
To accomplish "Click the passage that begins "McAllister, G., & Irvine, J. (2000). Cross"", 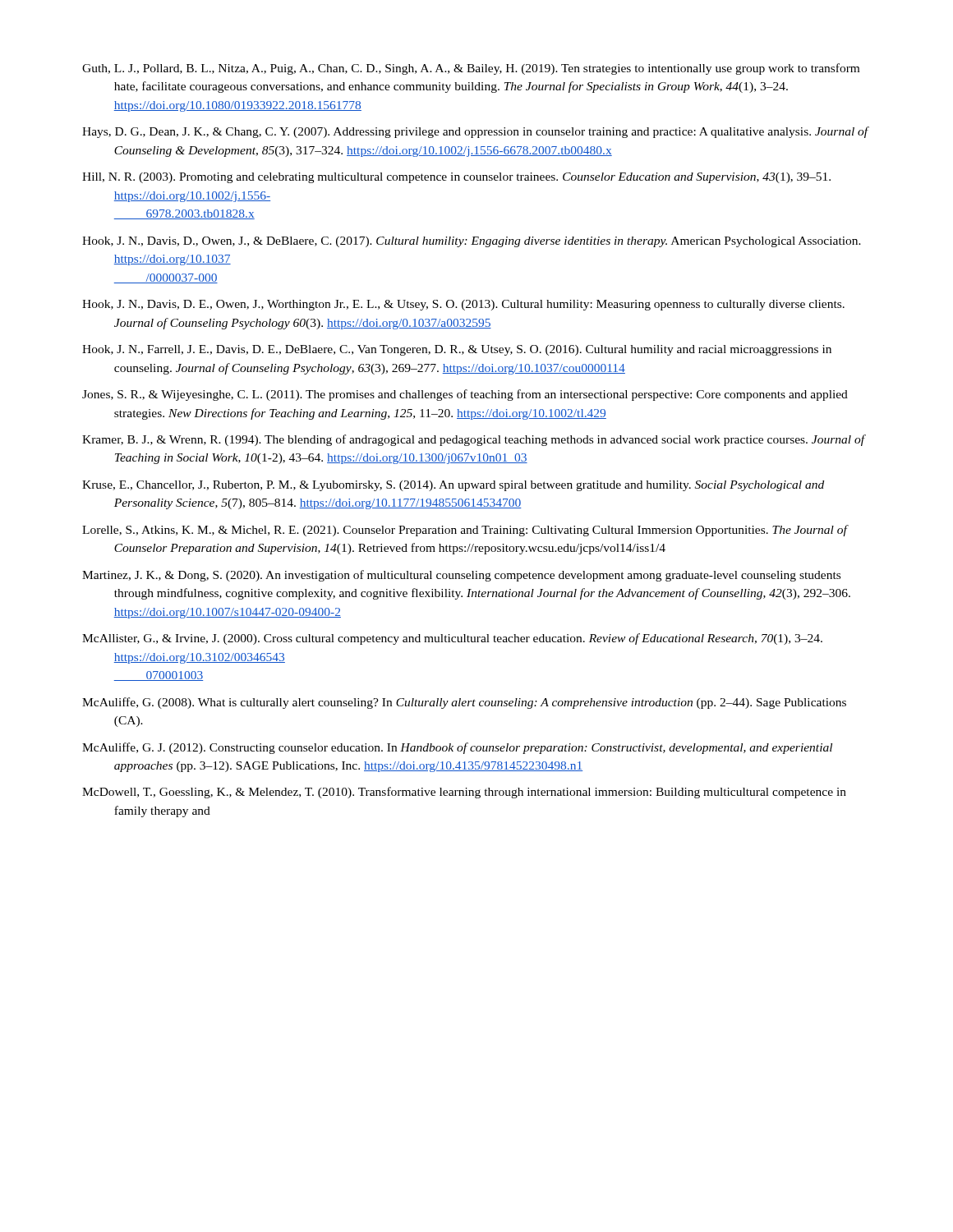I will [452, 639].
